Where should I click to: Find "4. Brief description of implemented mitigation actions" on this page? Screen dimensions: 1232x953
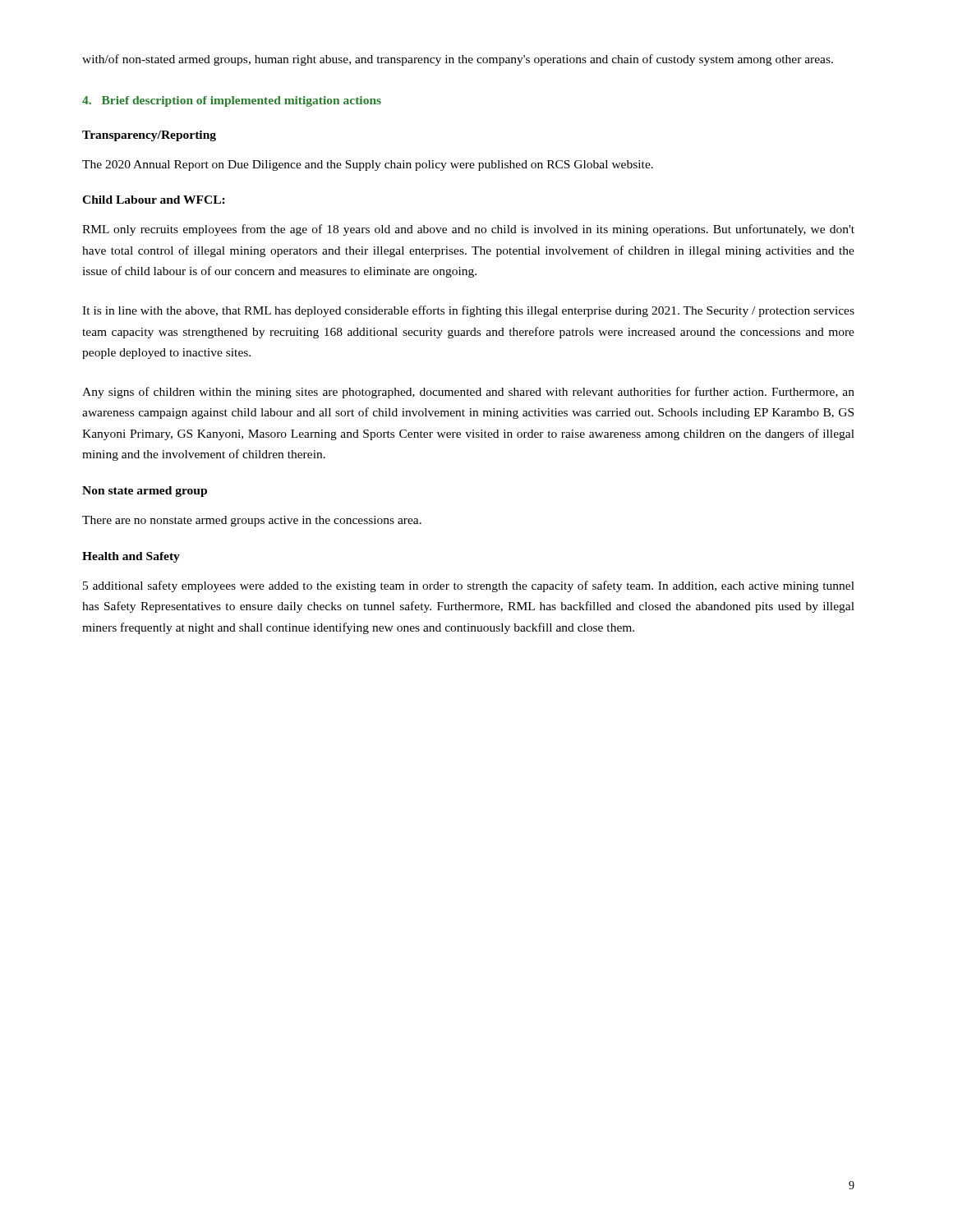click(232, 100)
